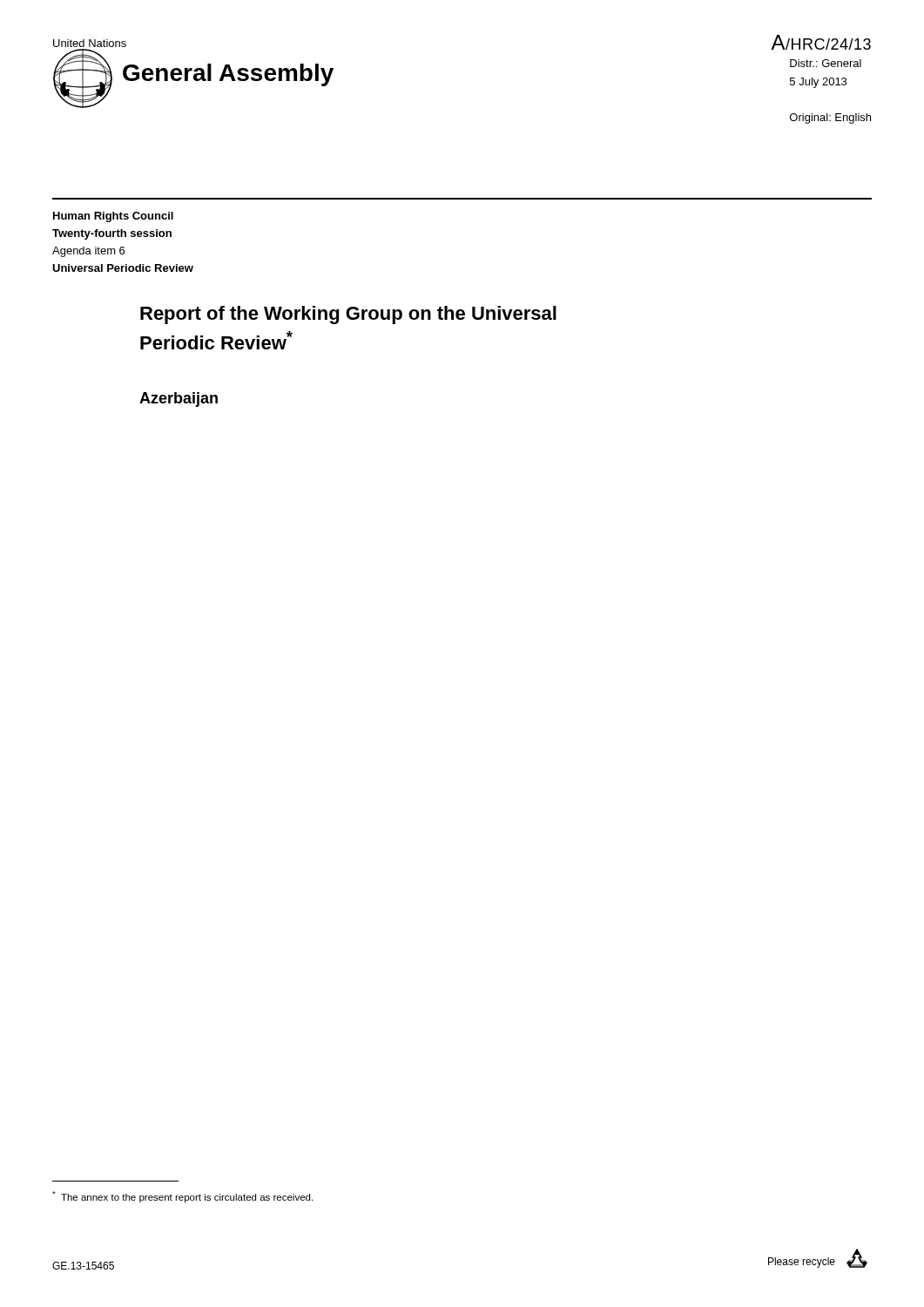This screenshot has width=924, height=1307.
Task: Locate the block of text that opens with "Distr.: General 5 July"
Action: 830,90
